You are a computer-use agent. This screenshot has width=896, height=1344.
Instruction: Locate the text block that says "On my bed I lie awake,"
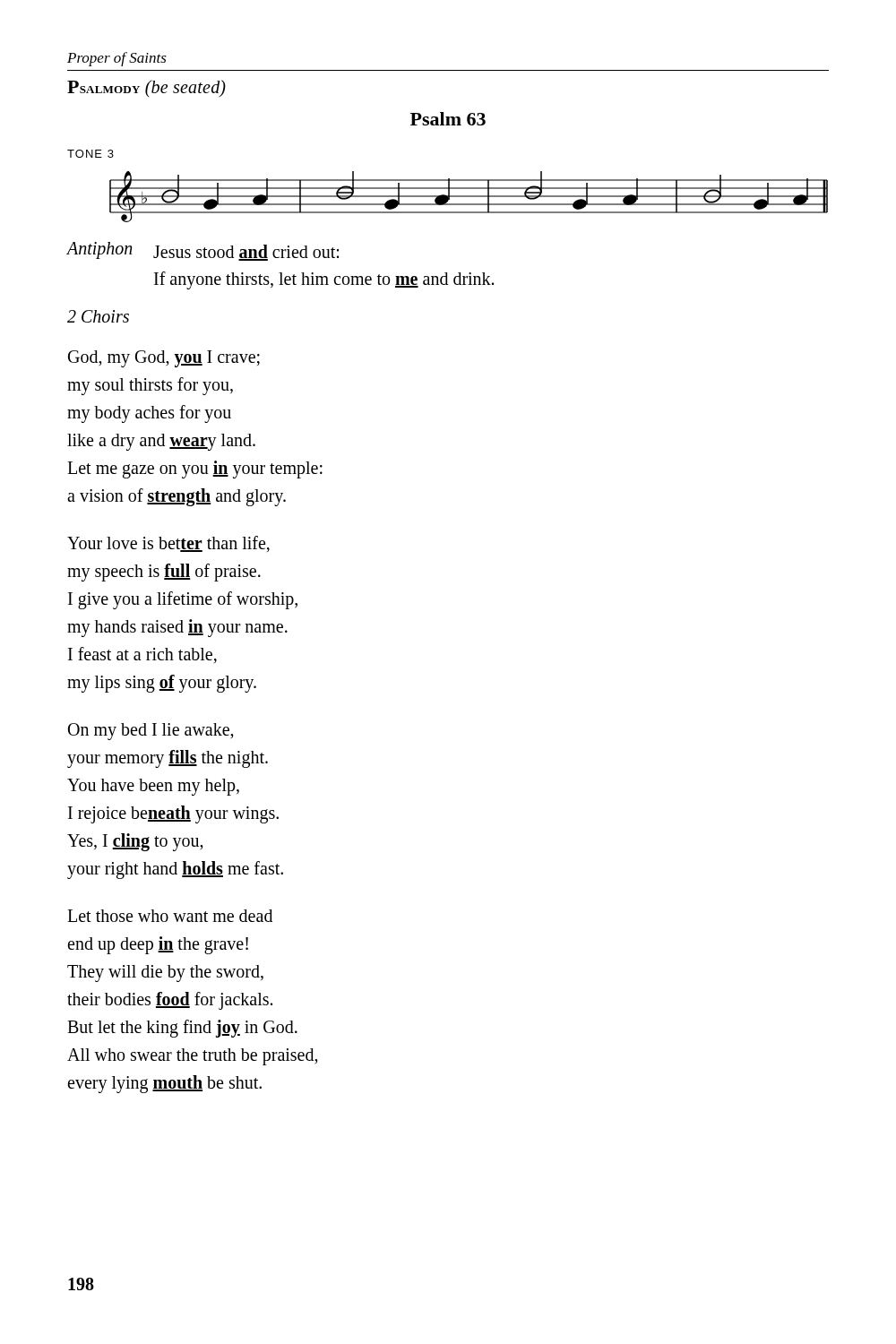pyautogui.click(x=176, y=799)
